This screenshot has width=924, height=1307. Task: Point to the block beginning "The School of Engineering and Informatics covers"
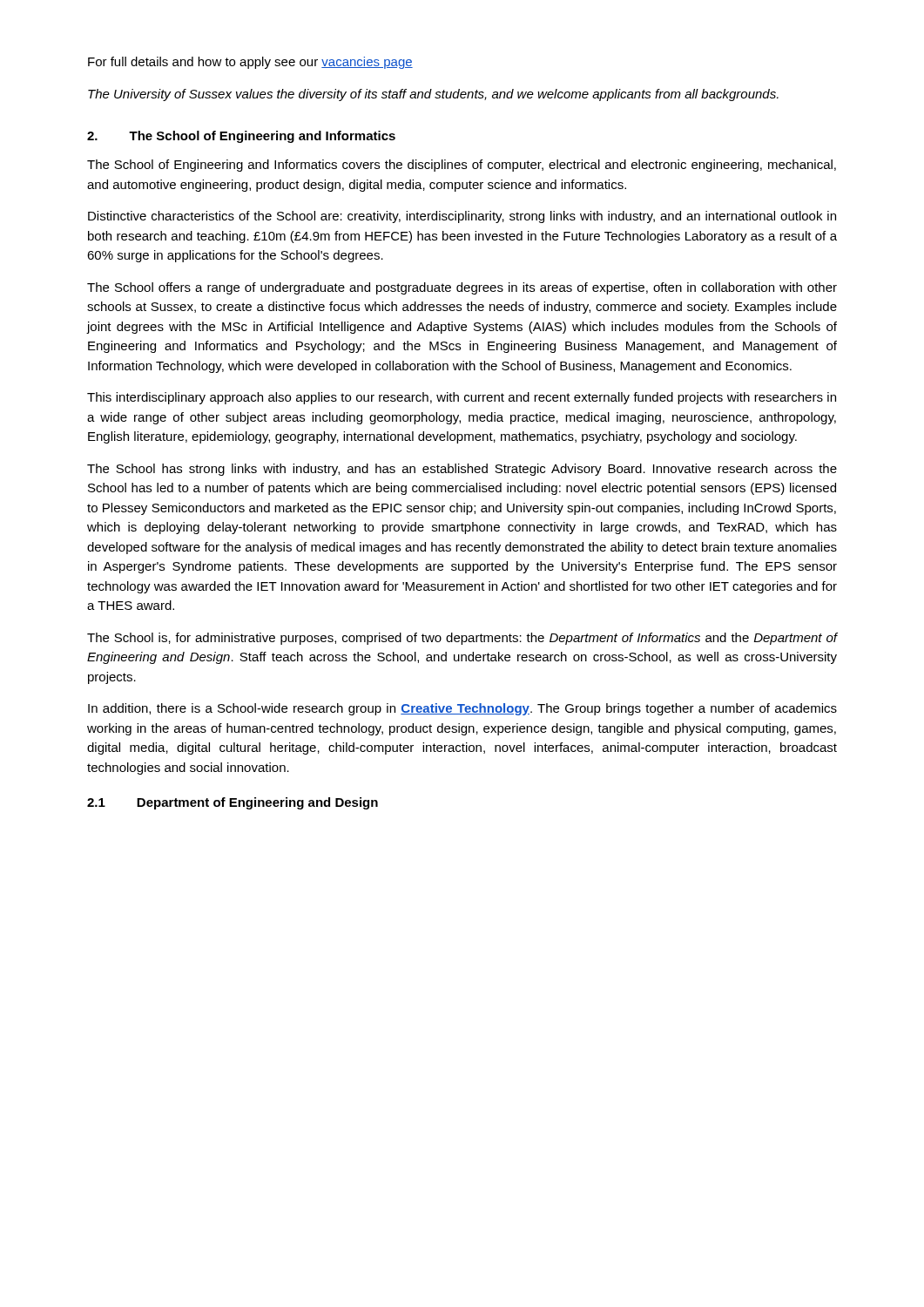[462, 175]
